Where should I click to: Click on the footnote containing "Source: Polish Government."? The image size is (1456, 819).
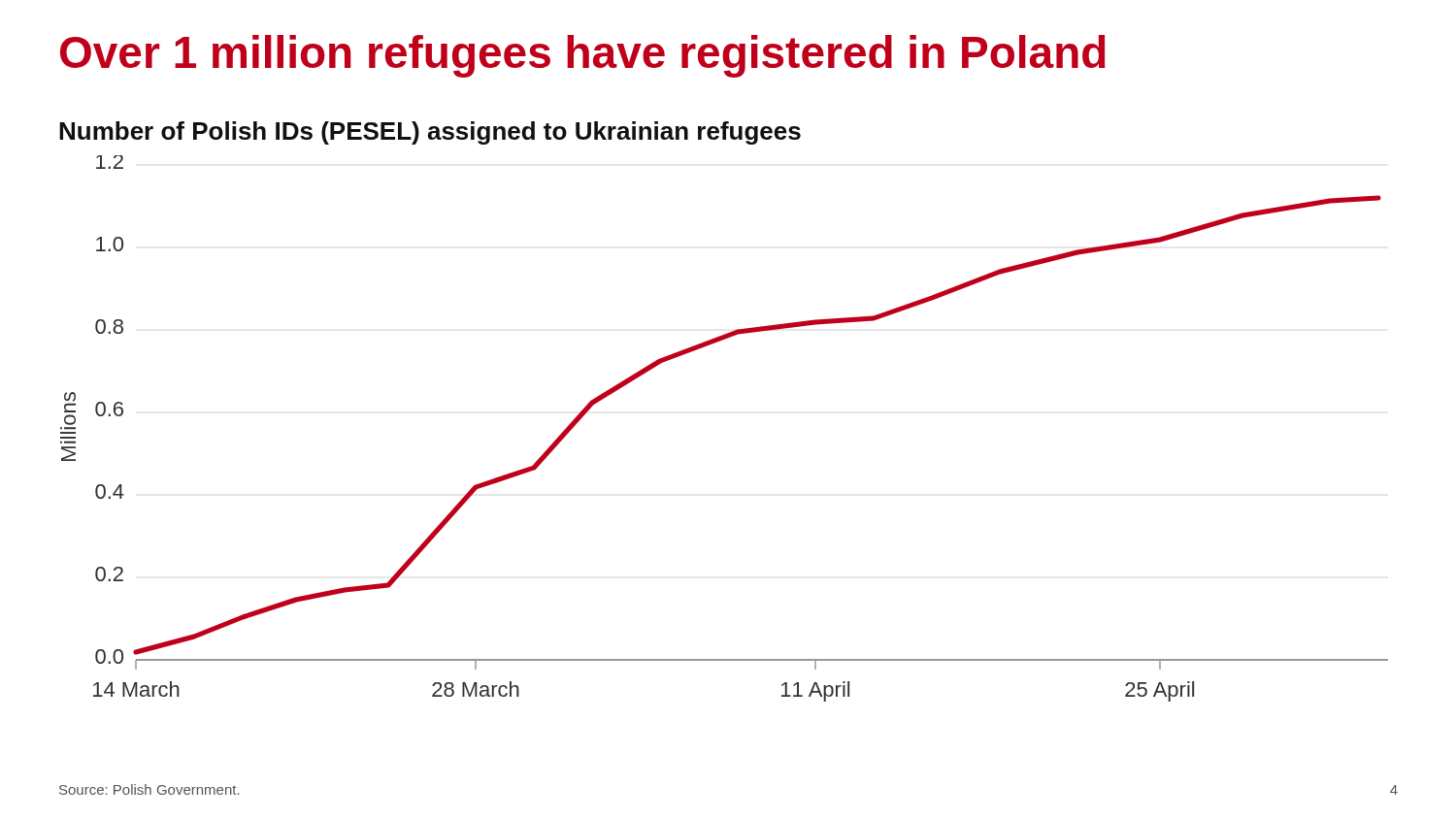[149, 789]
